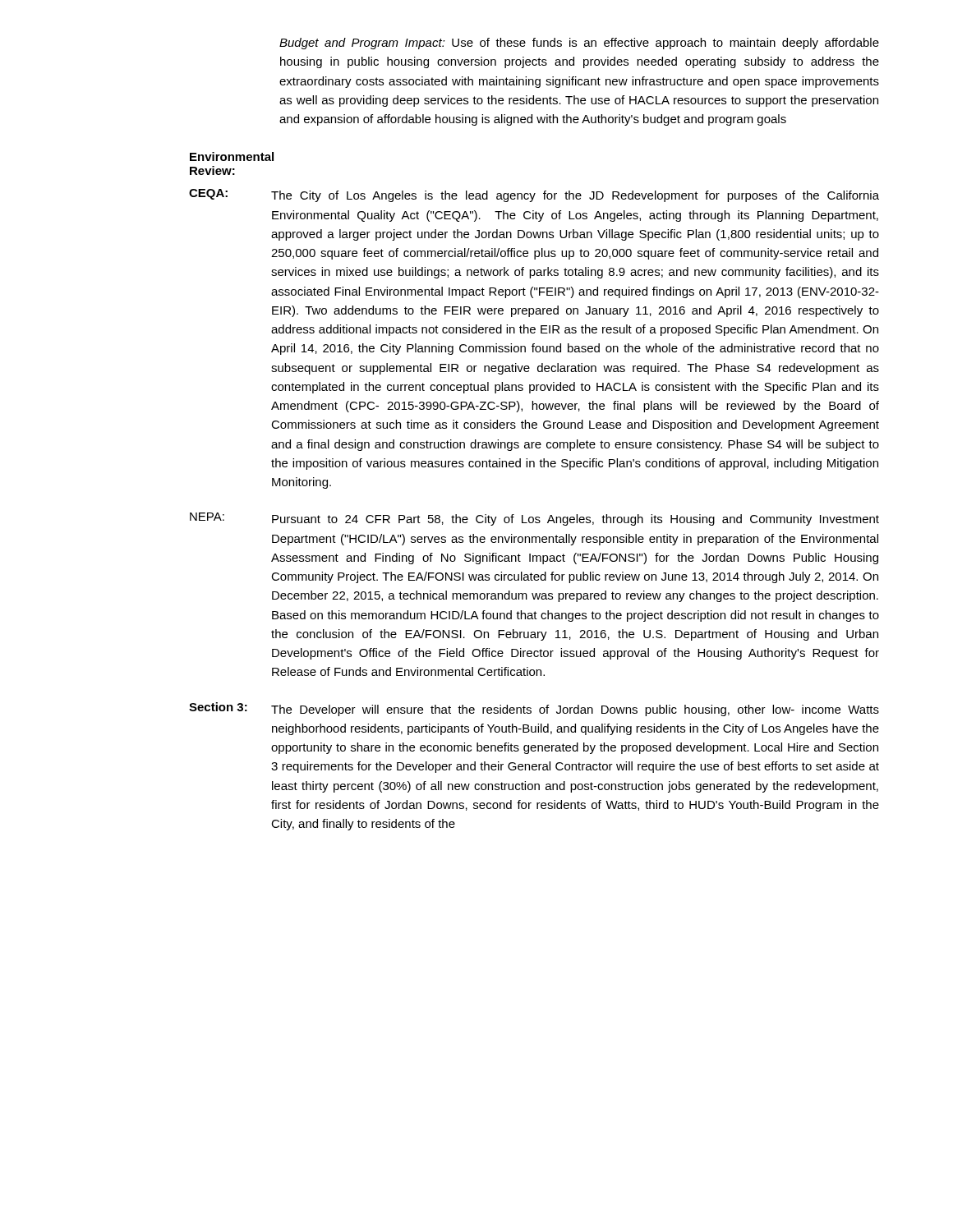The width and height of the screenshot is (953, 1232).
Task: Select a section header
Action: tap(232, 164)
